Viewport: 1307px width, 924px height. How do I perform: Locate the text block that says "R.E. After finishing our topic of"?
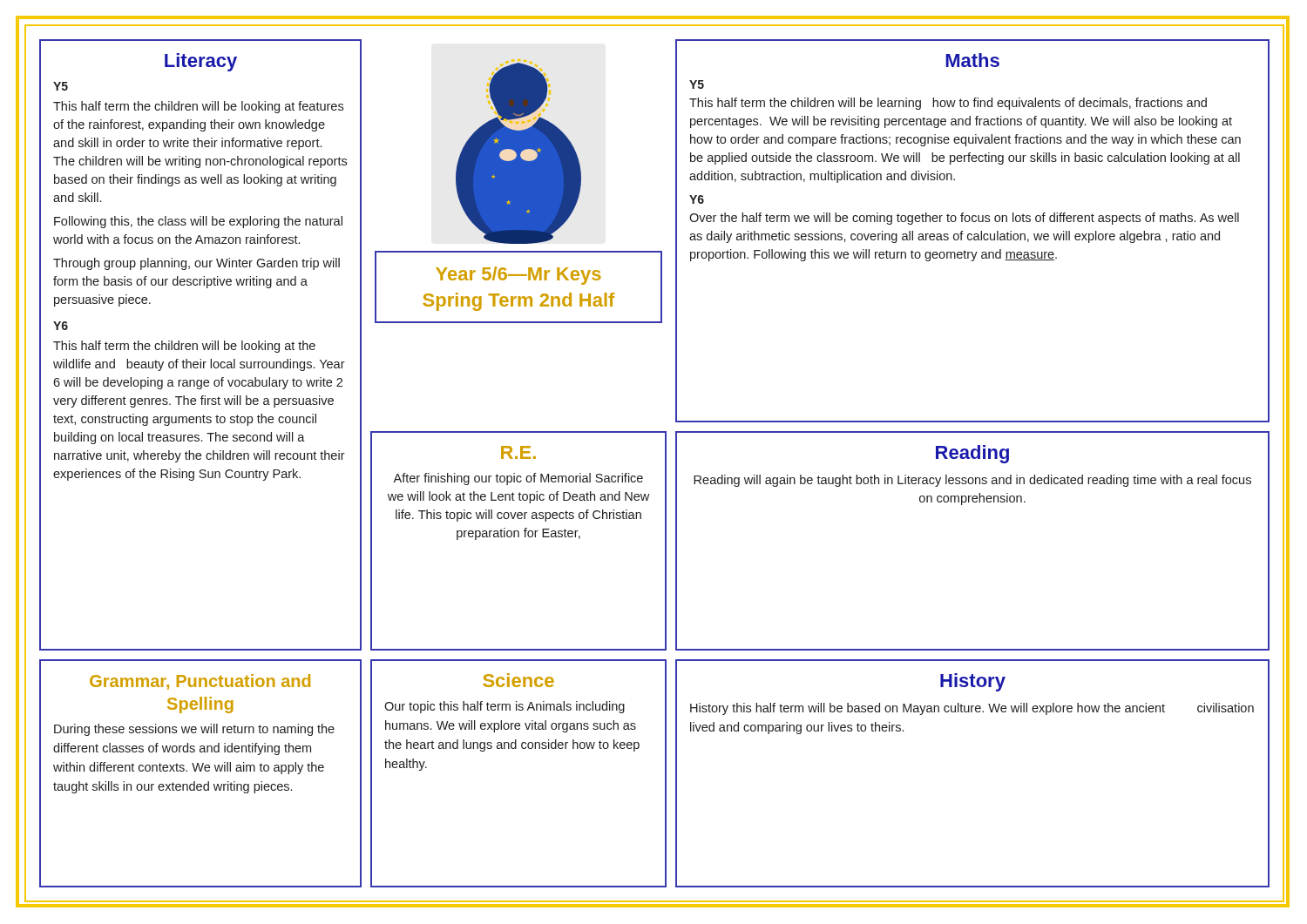[x=518, y=492]
